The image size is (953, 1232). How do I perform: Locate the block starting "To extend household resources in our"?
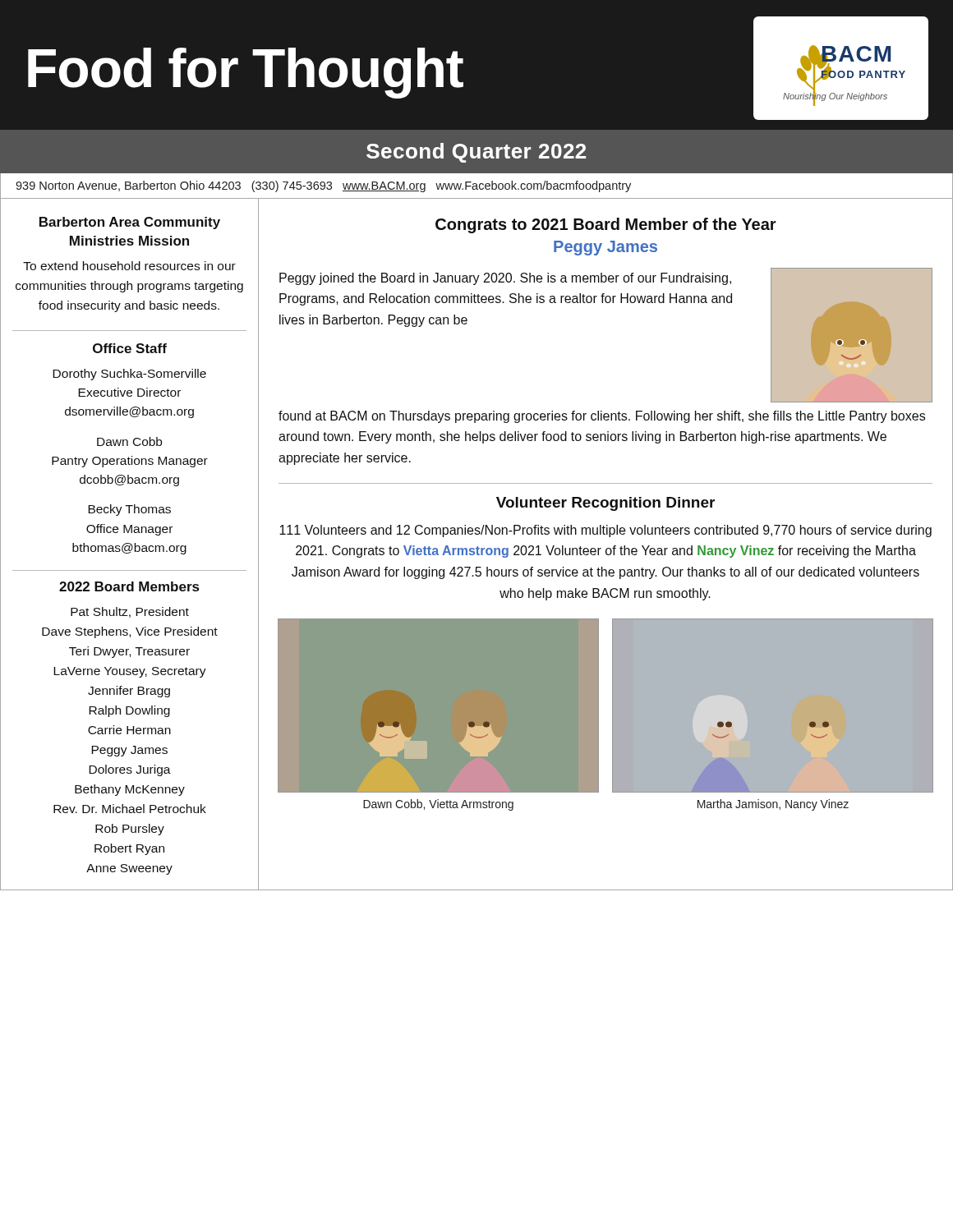point(129,285)
